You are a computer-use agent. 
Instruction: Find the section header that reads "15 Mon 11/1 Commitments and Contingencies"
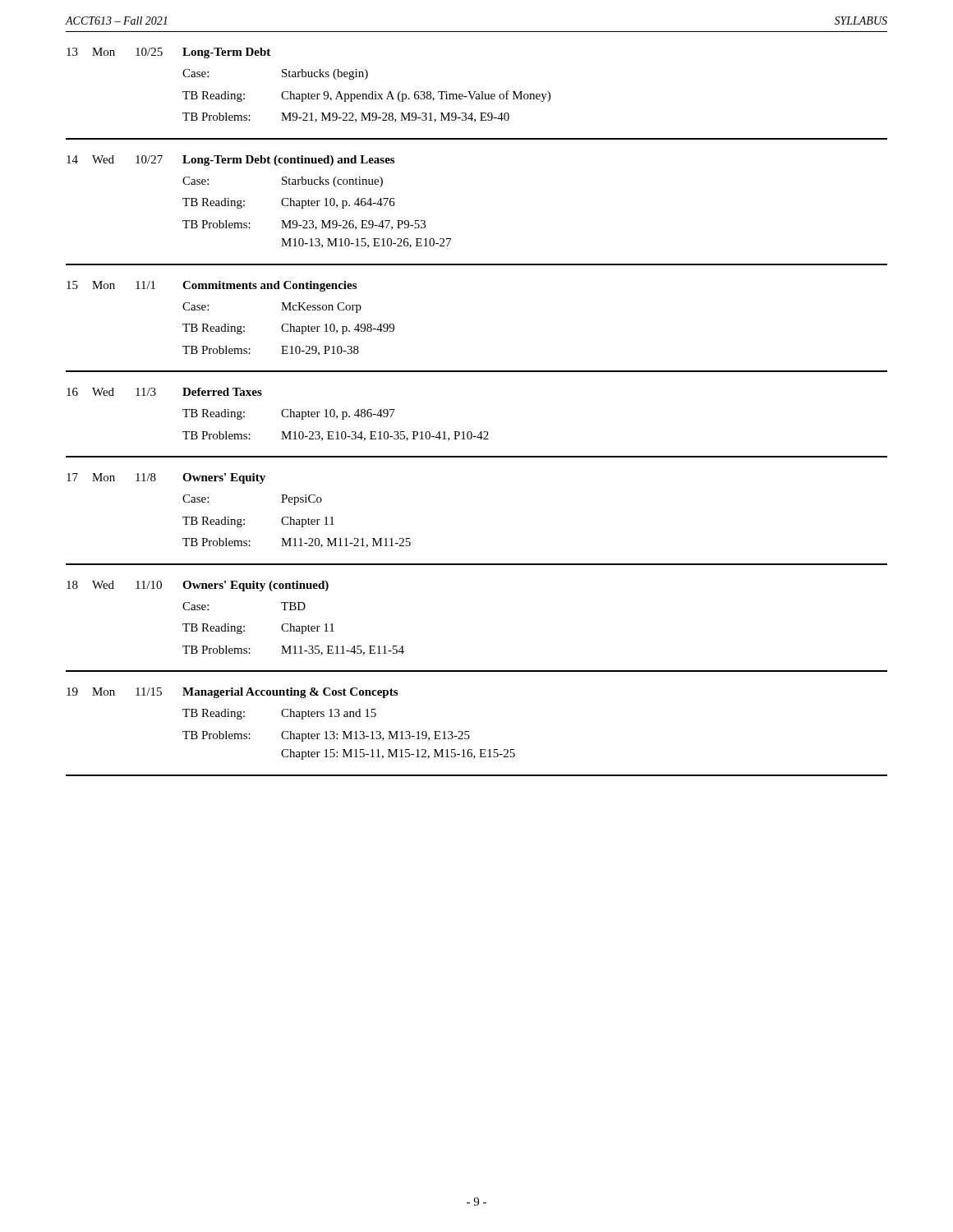point(212,286)
